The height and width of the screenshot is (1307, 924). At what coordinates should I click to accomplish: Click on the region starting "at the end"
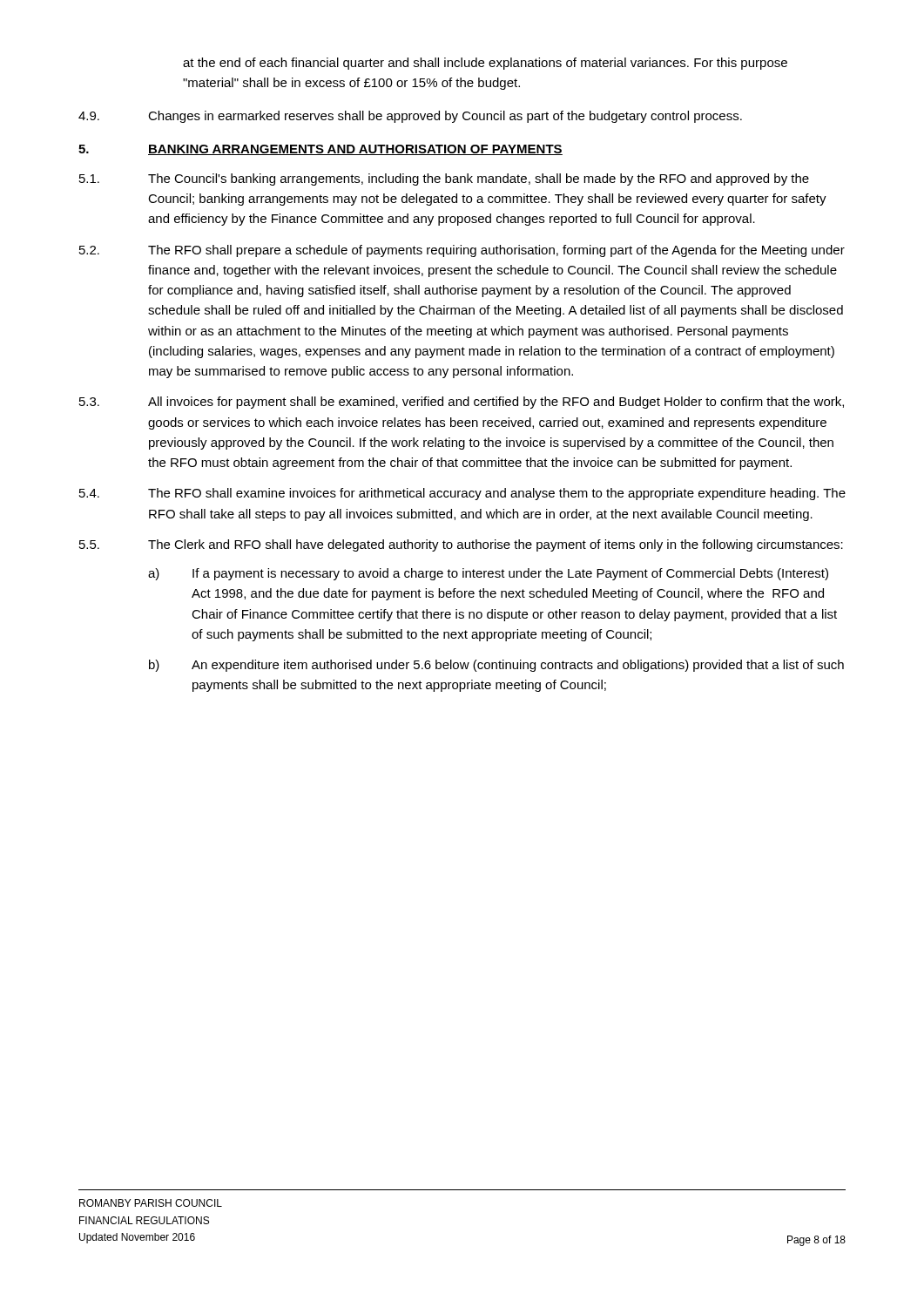point(485,72)
